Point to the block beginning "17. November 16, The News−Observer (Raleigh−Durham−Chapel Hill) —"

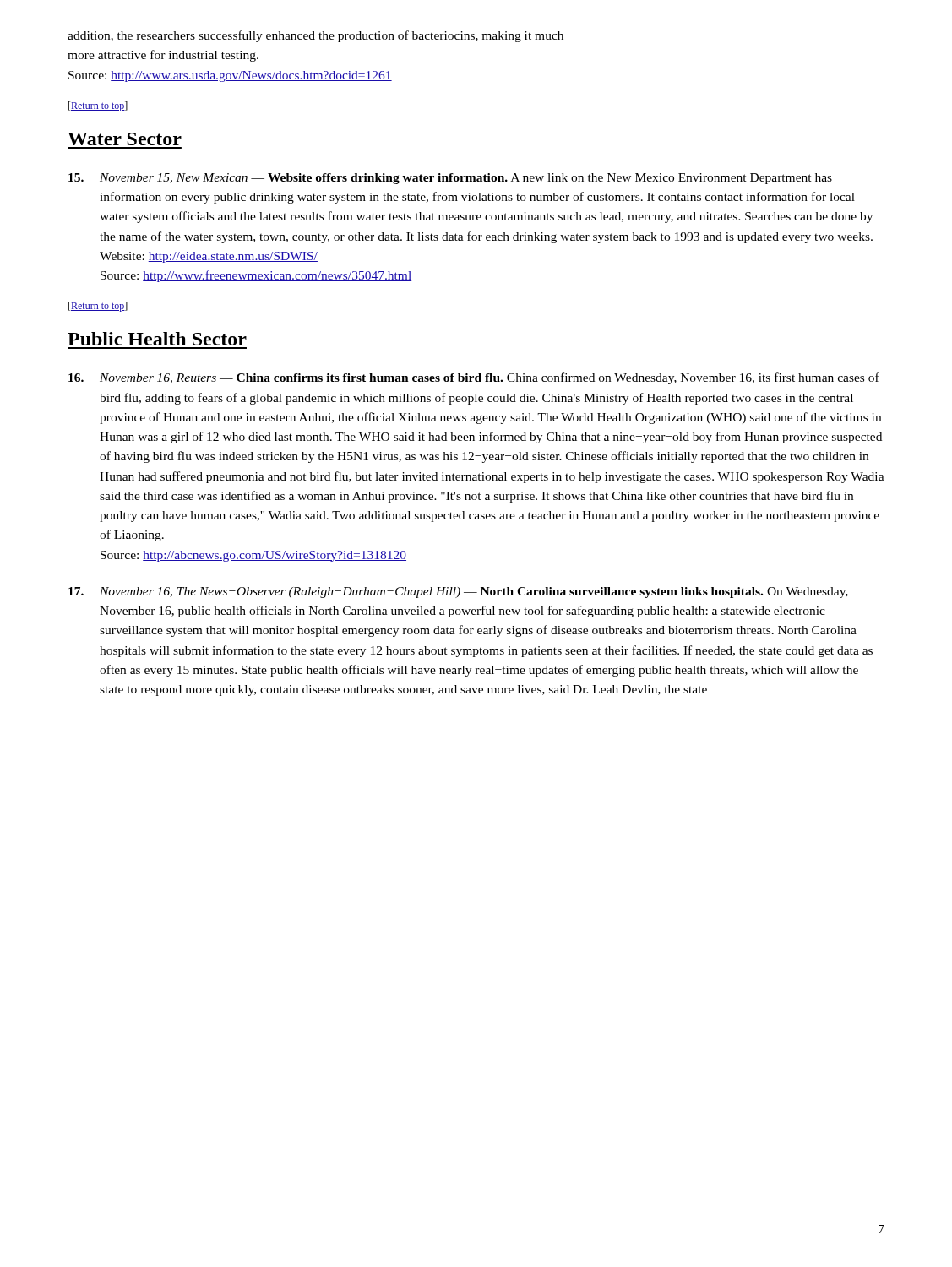point(476,640)
